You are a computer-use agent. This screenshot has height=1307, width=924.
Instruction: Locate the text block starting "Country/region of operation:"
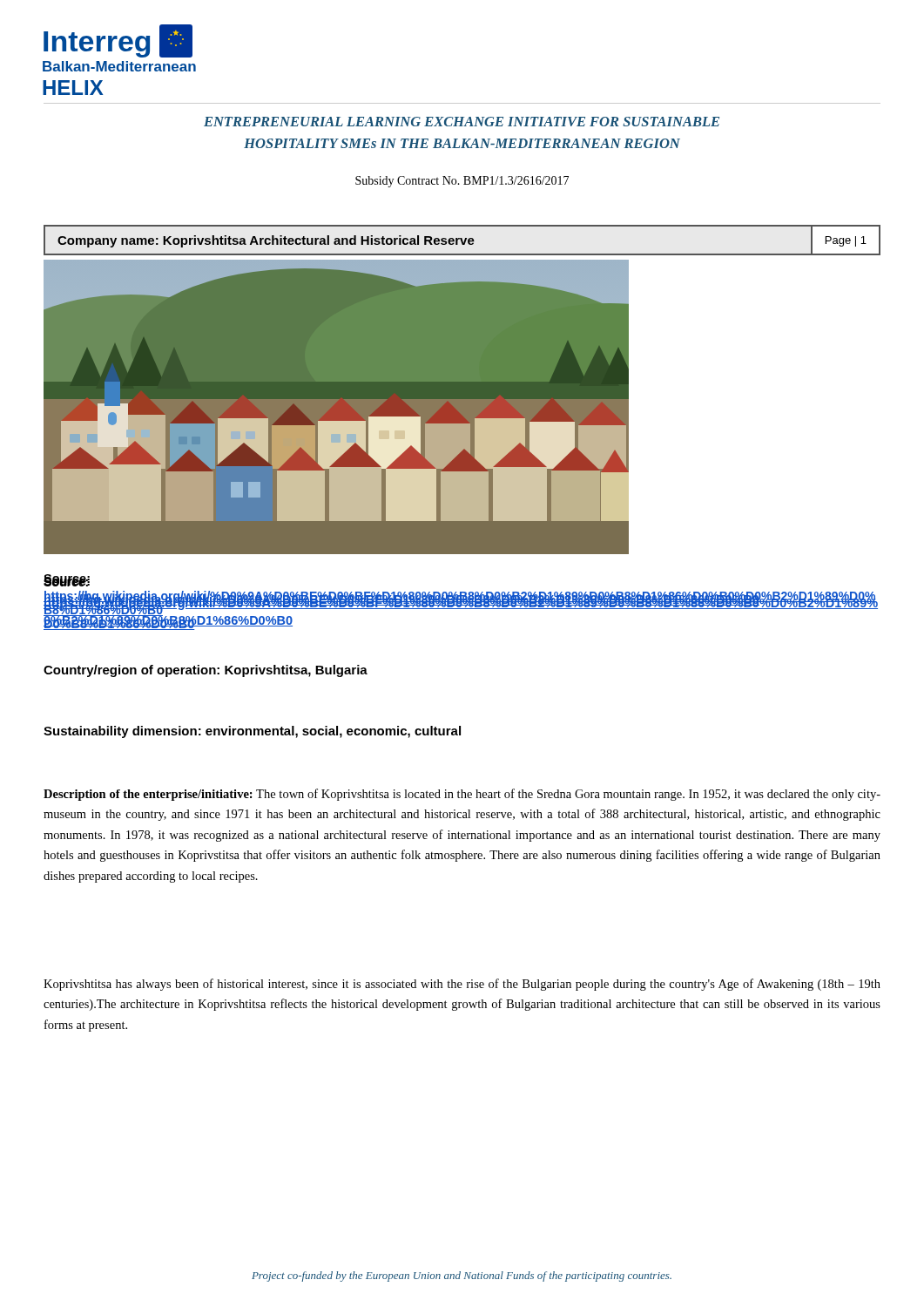205,670
